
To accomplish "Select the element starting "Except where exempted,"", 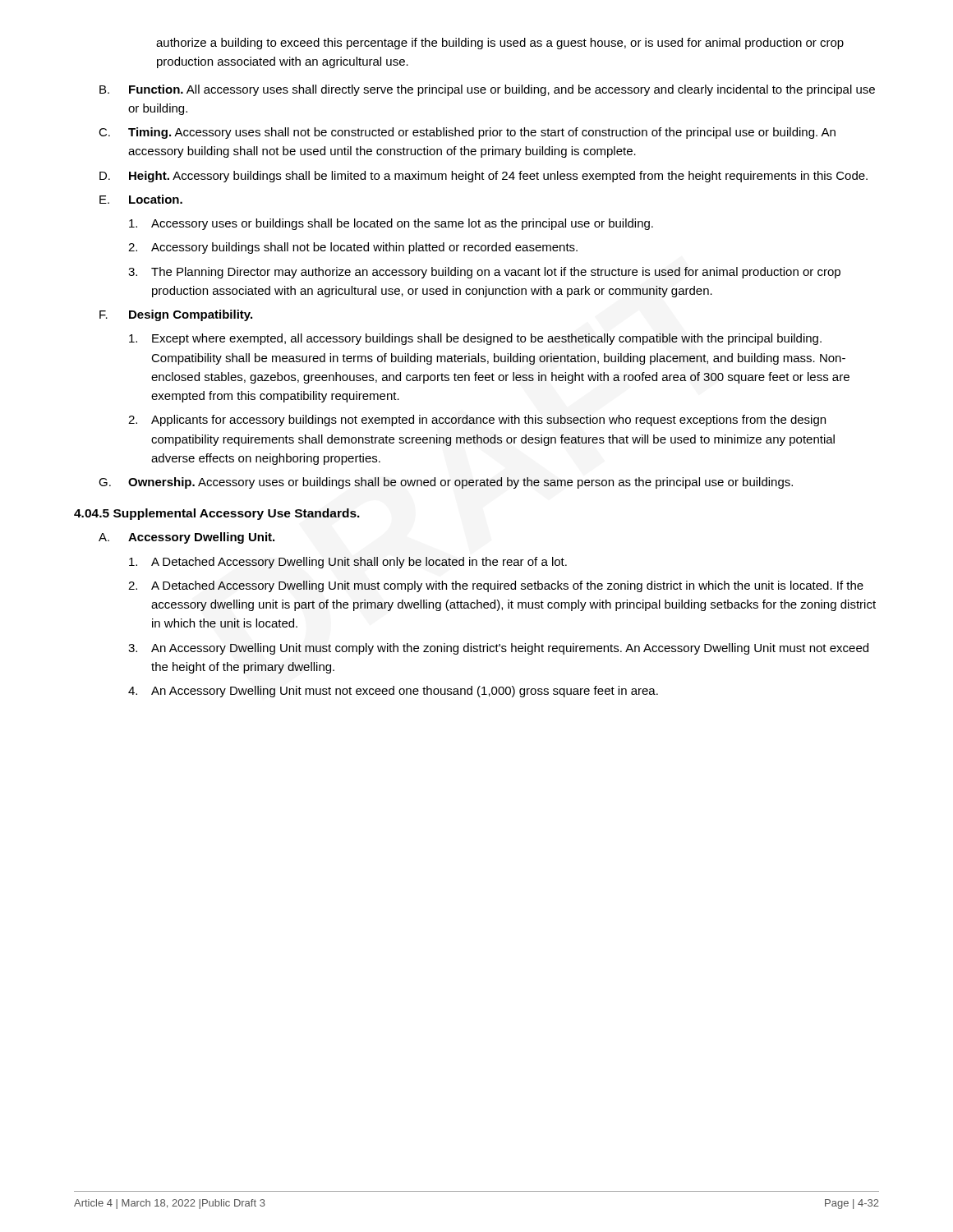I will pyautogui.click(x=504, y=367).
